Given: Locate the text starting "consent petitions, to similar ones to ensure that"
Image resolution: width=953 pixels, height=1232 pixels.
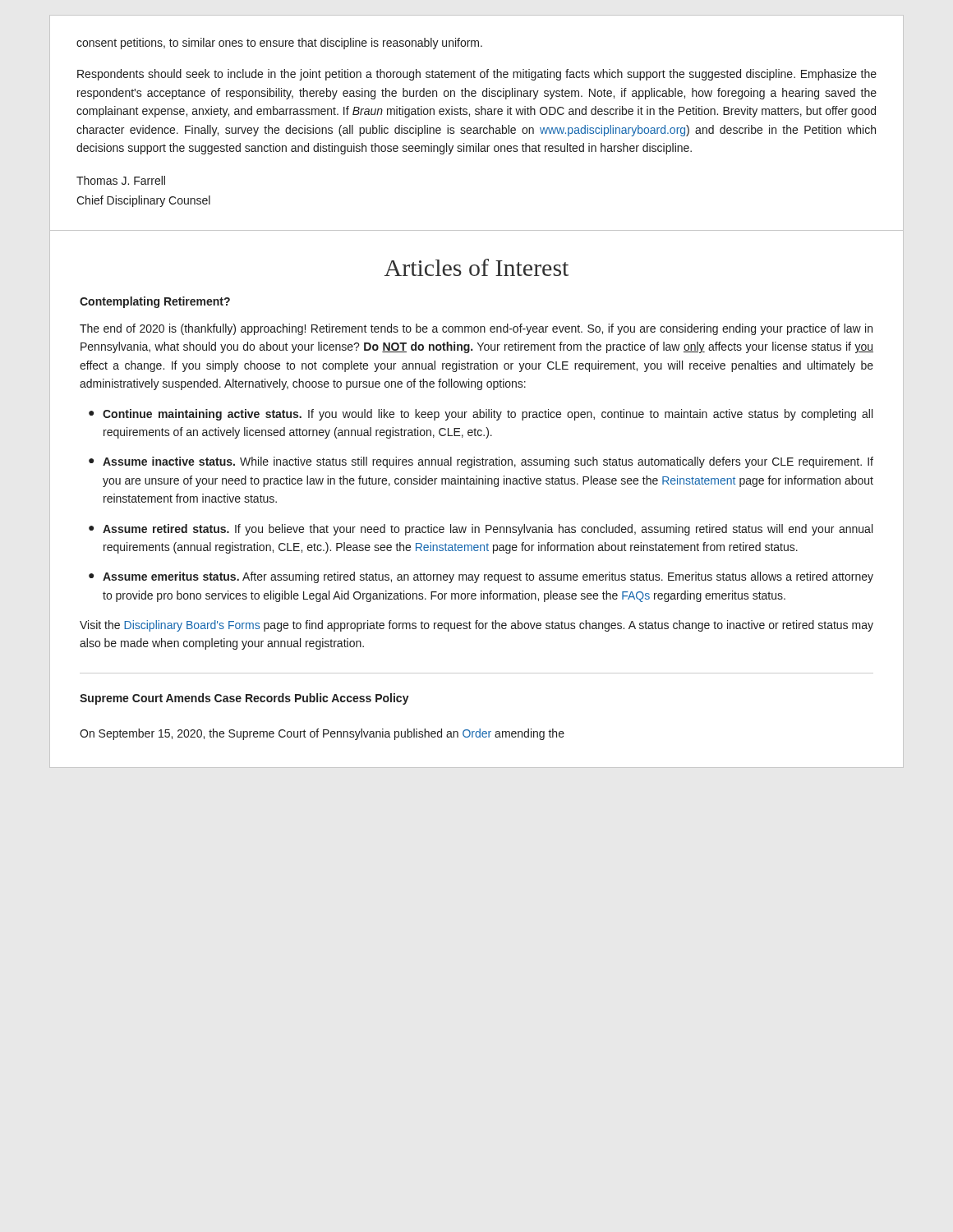Looking at the screenshot, I should click(280, 43).
